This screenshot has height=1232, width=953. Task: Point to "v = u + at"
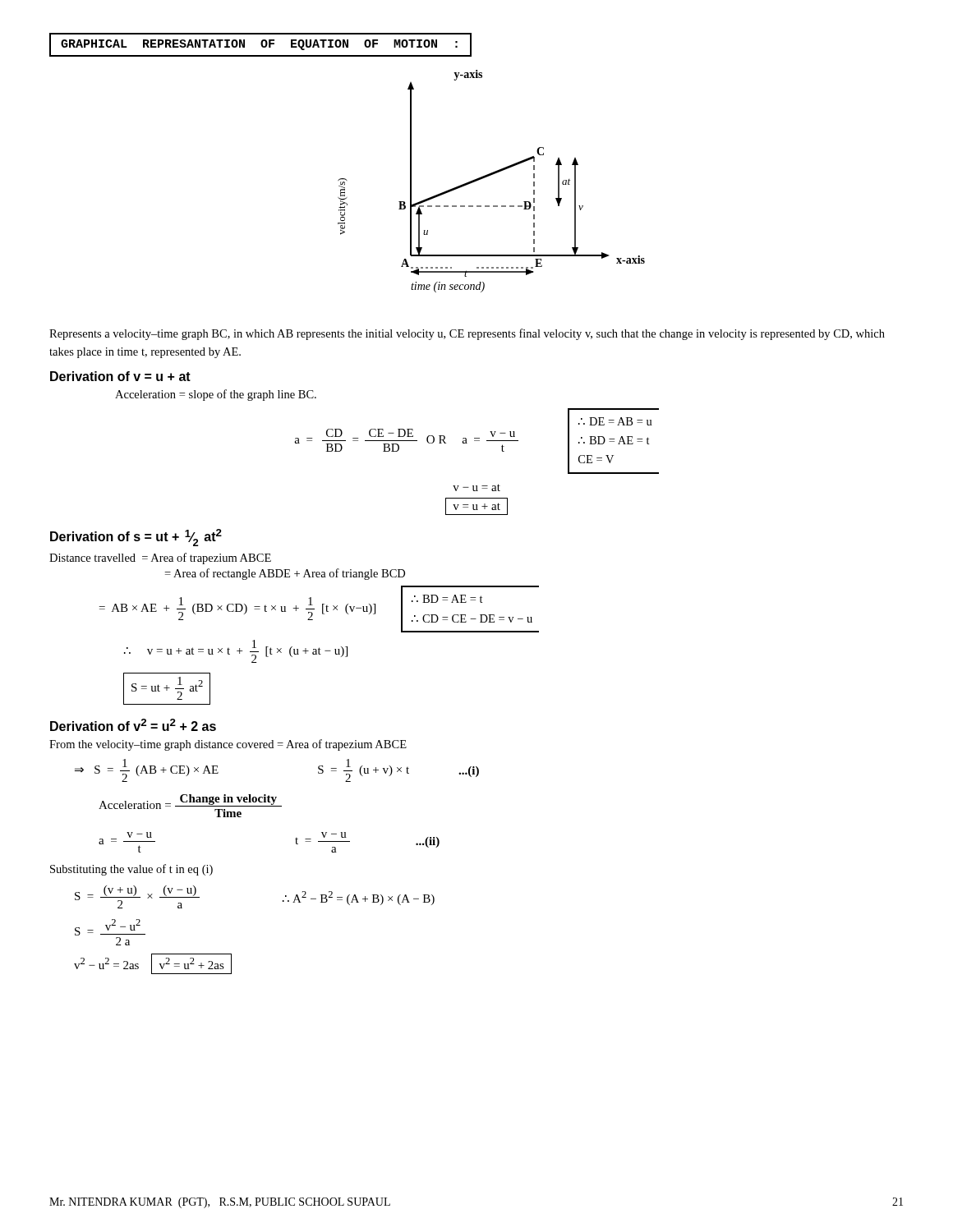coord(476,506)
